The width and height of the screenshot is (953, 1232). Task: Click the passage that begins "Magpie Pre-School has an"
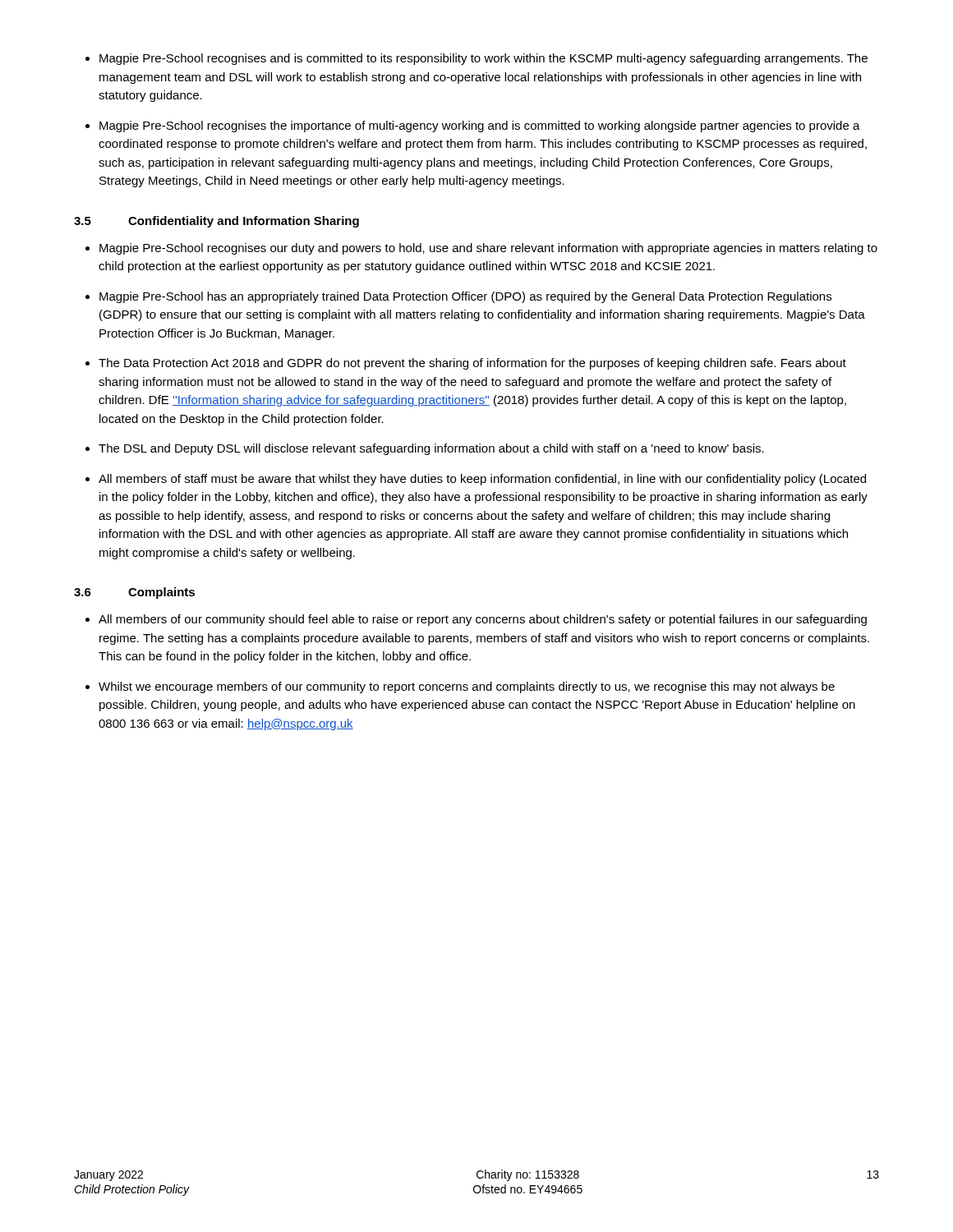[x=489, y=315]
